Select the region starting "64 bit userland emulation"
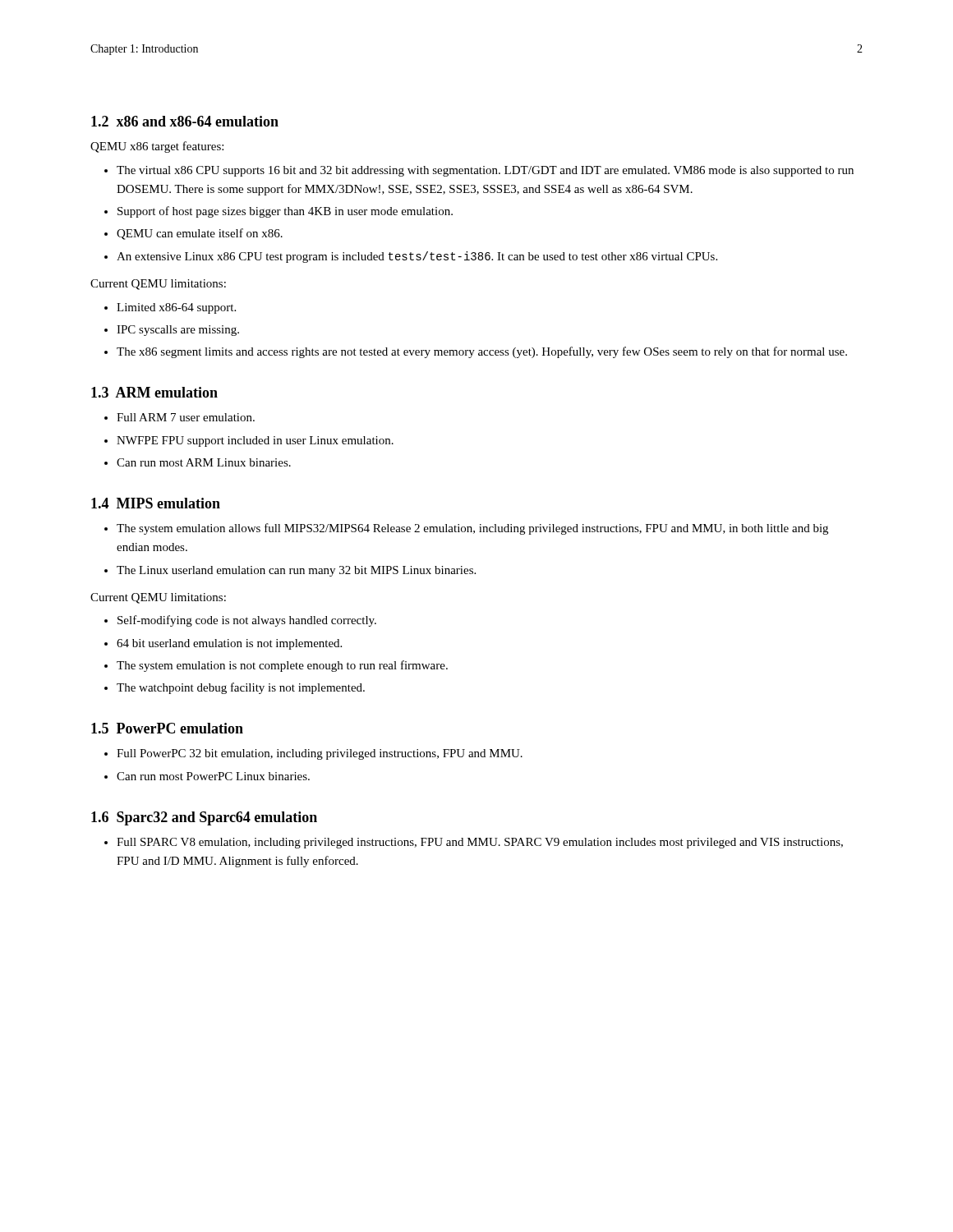This screenshot has width=953, height=1232. (230, 643)
